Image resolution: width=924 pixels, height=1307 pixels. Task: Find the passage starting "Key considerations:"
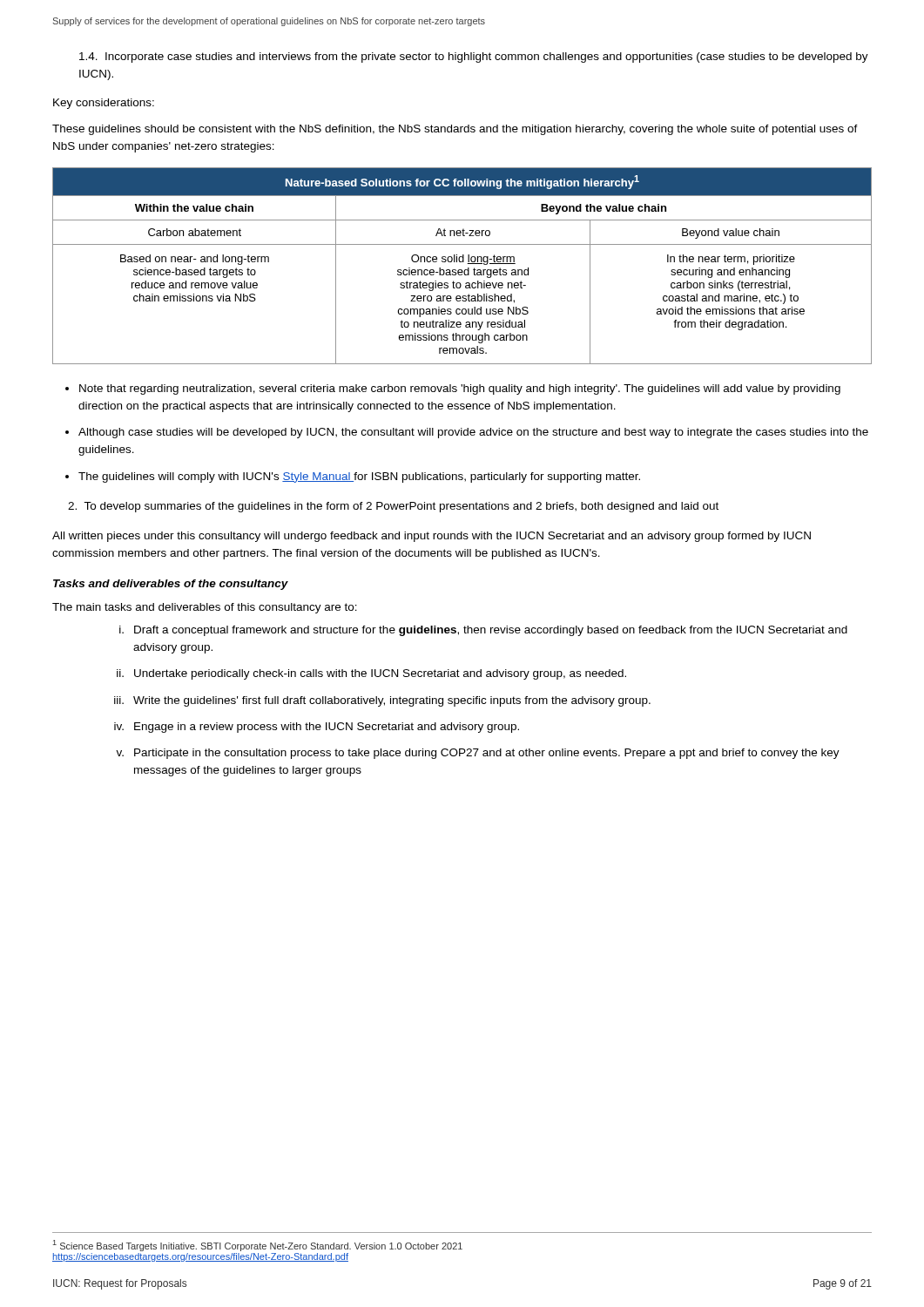104,102
